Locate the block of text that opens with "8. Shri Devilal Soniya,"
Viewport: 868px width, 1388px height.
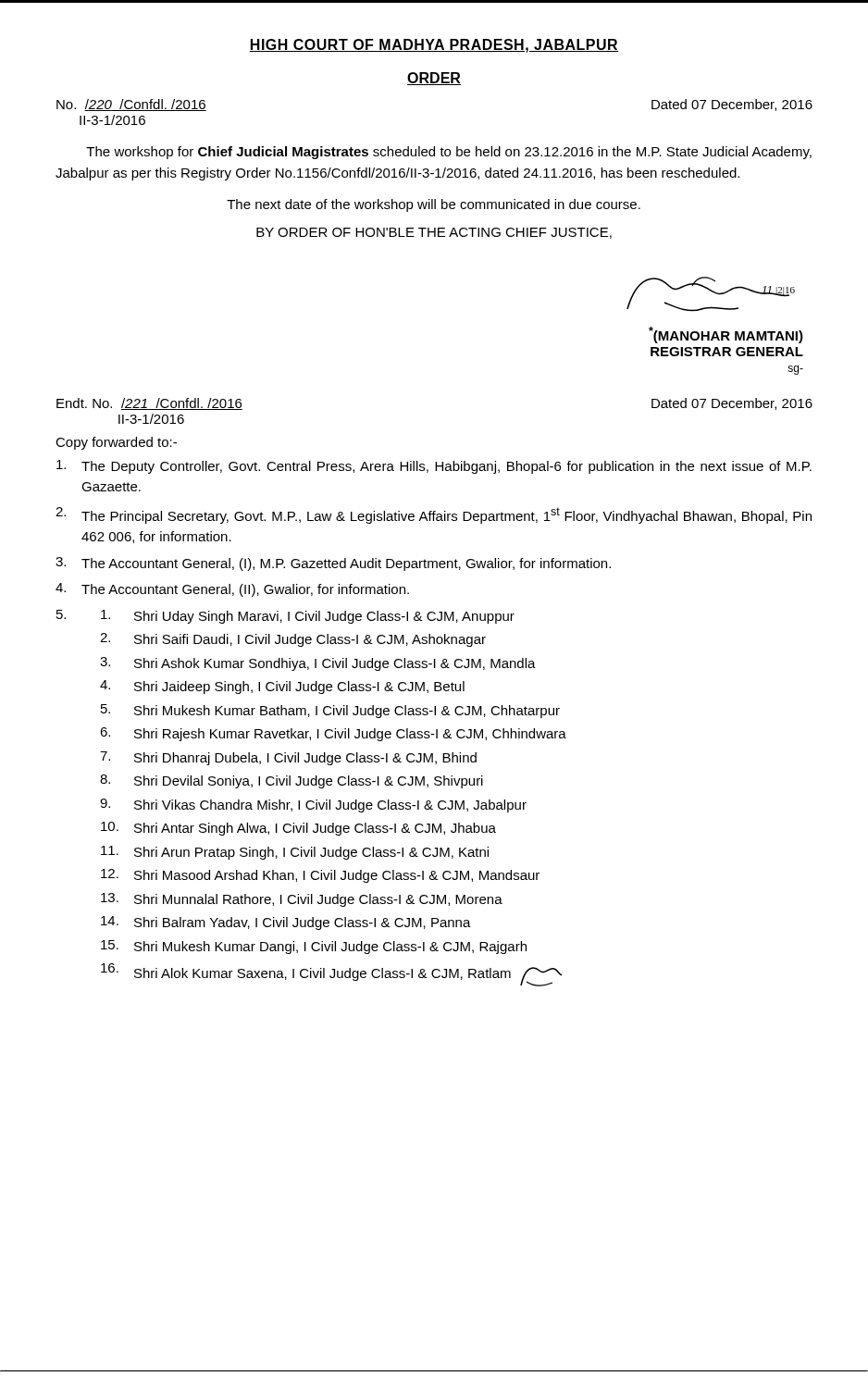click(x=447, y=781)
